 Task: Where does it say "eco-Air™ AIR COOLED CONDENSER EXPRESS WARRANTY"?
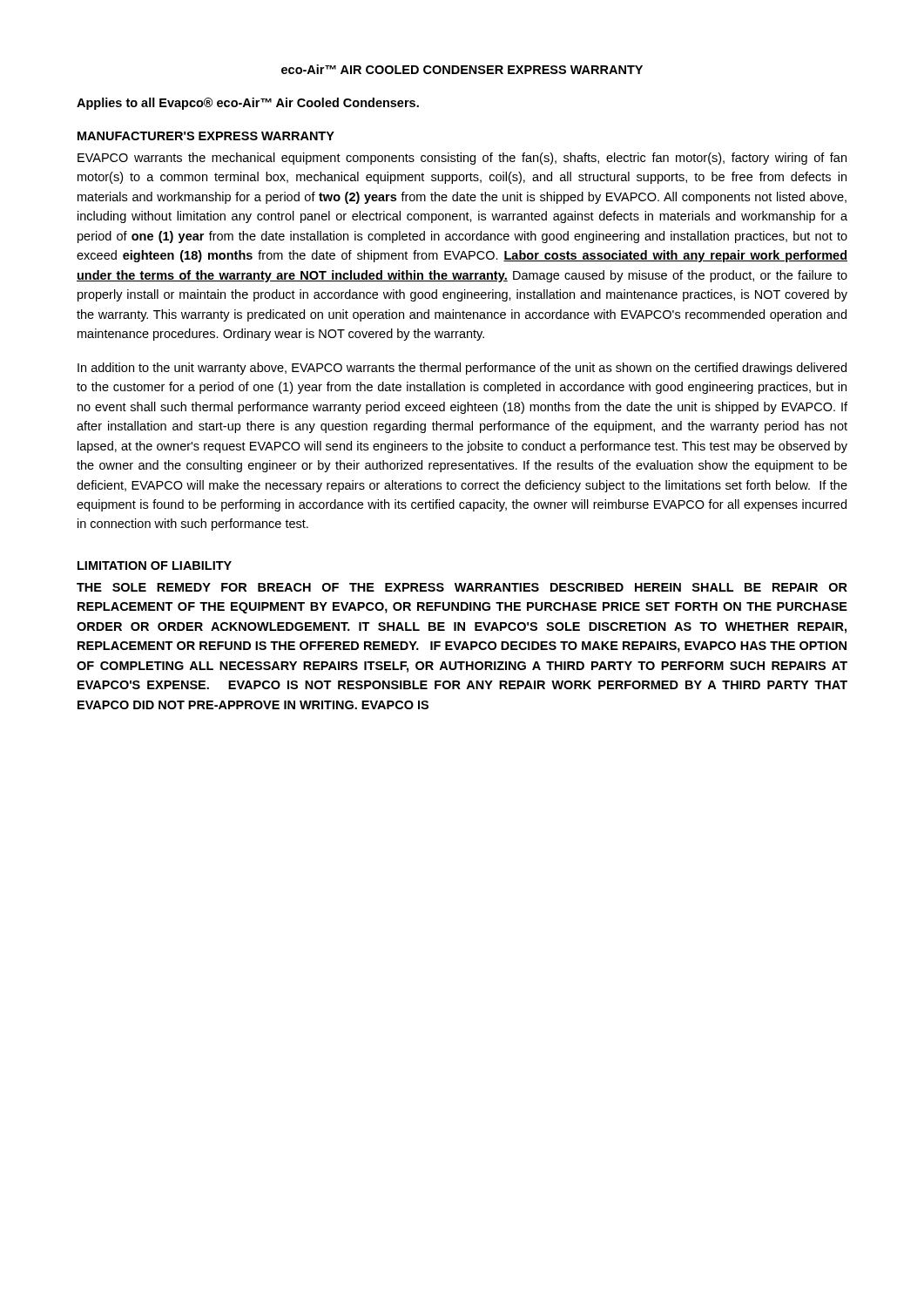[x=462, y=70]
